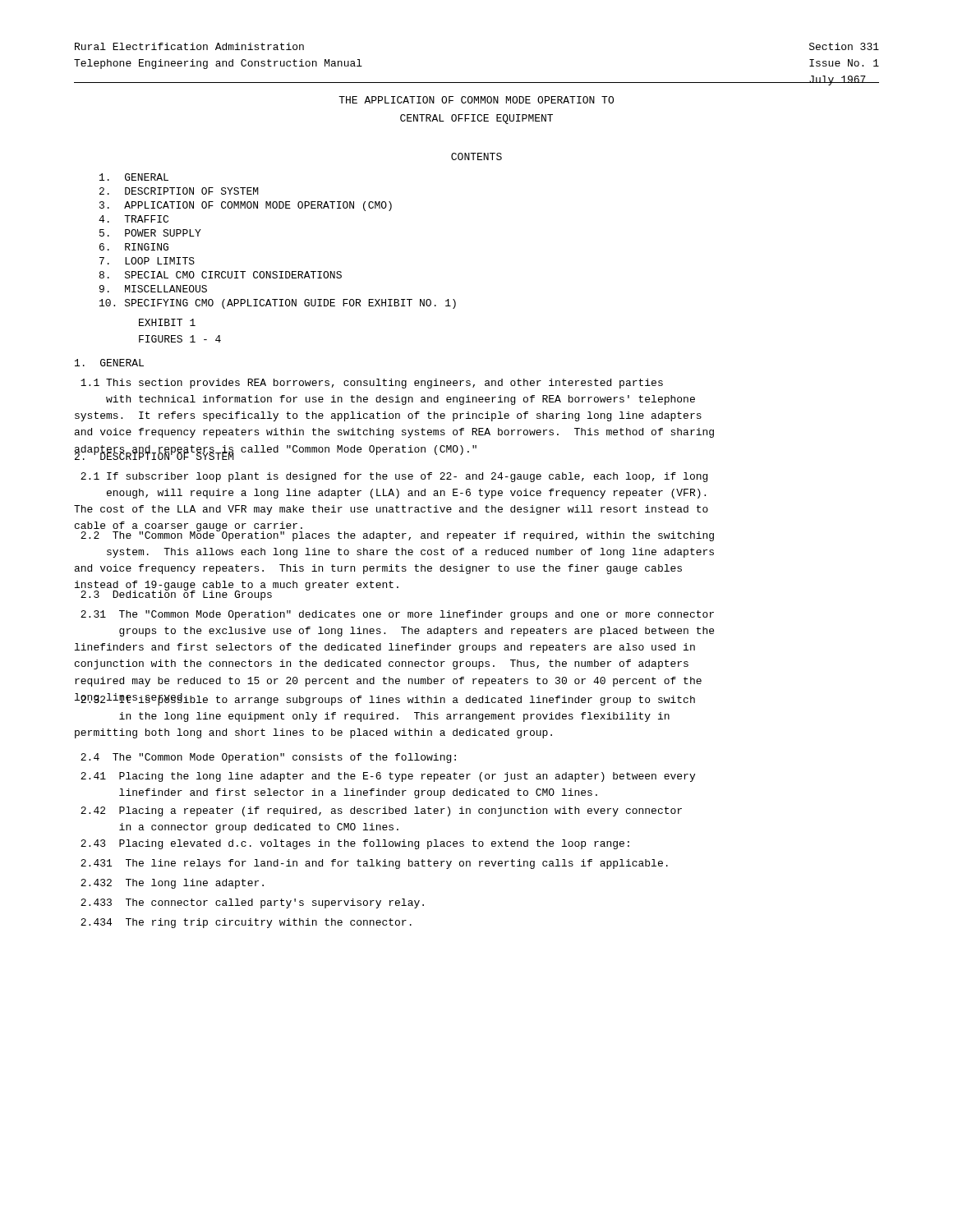Find the text block with the text "32 It is possible to arrange subgroups"
The height and width of the screenshot is (1232, 953).
click(385, 717)
